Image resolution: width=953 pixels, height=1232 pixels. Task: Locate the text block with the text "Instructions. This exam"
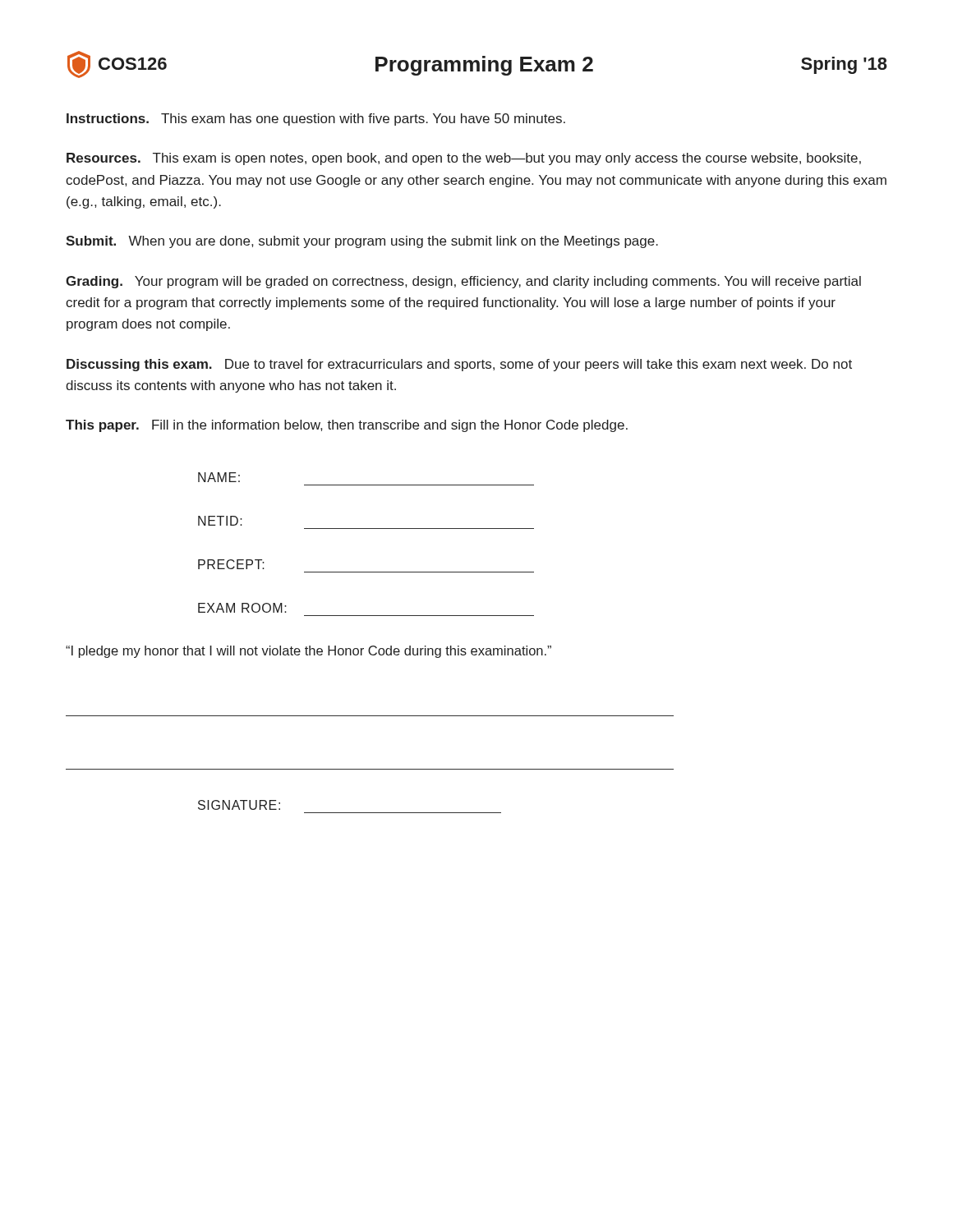click(x=316, y=119)
